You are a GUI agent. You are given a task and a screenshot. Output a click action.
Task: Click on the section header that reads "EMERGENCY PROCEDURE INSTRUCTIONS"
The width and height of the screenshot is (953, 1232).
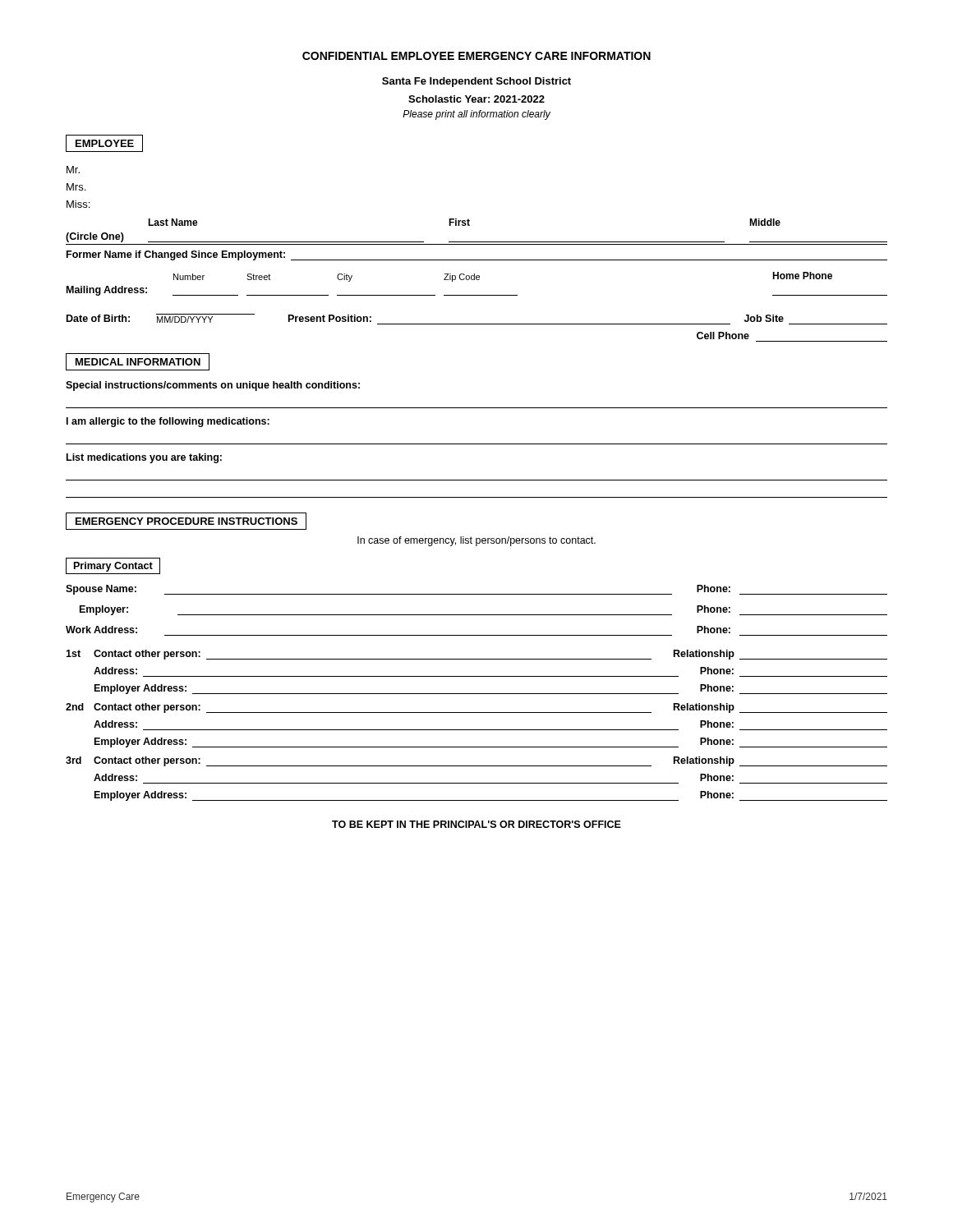186,521
